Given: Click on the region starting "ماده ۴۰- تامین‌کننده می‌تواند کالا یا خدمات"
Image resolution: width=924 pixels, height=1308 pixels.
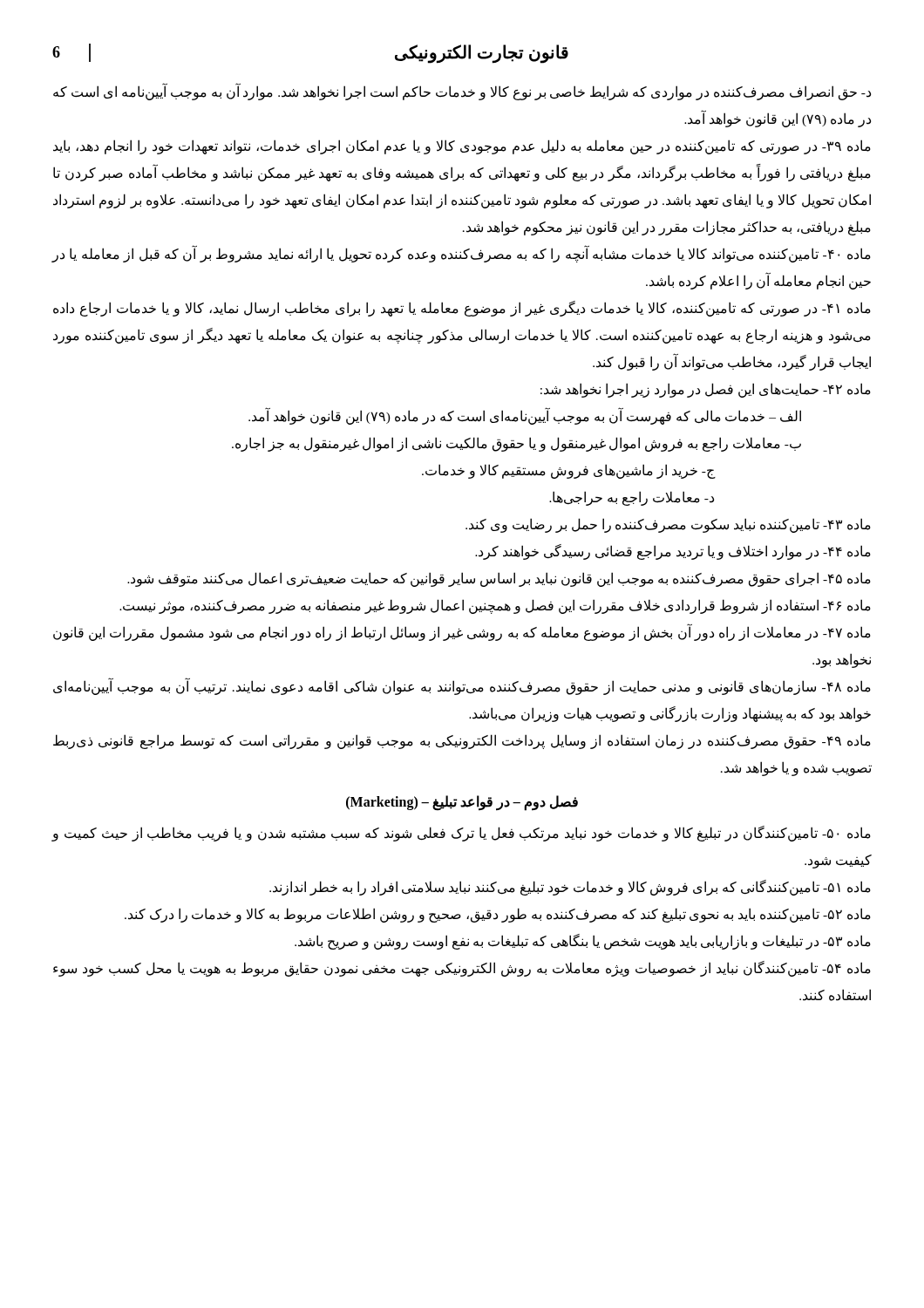Looking at the screenshot, I should tap(462, 268).
